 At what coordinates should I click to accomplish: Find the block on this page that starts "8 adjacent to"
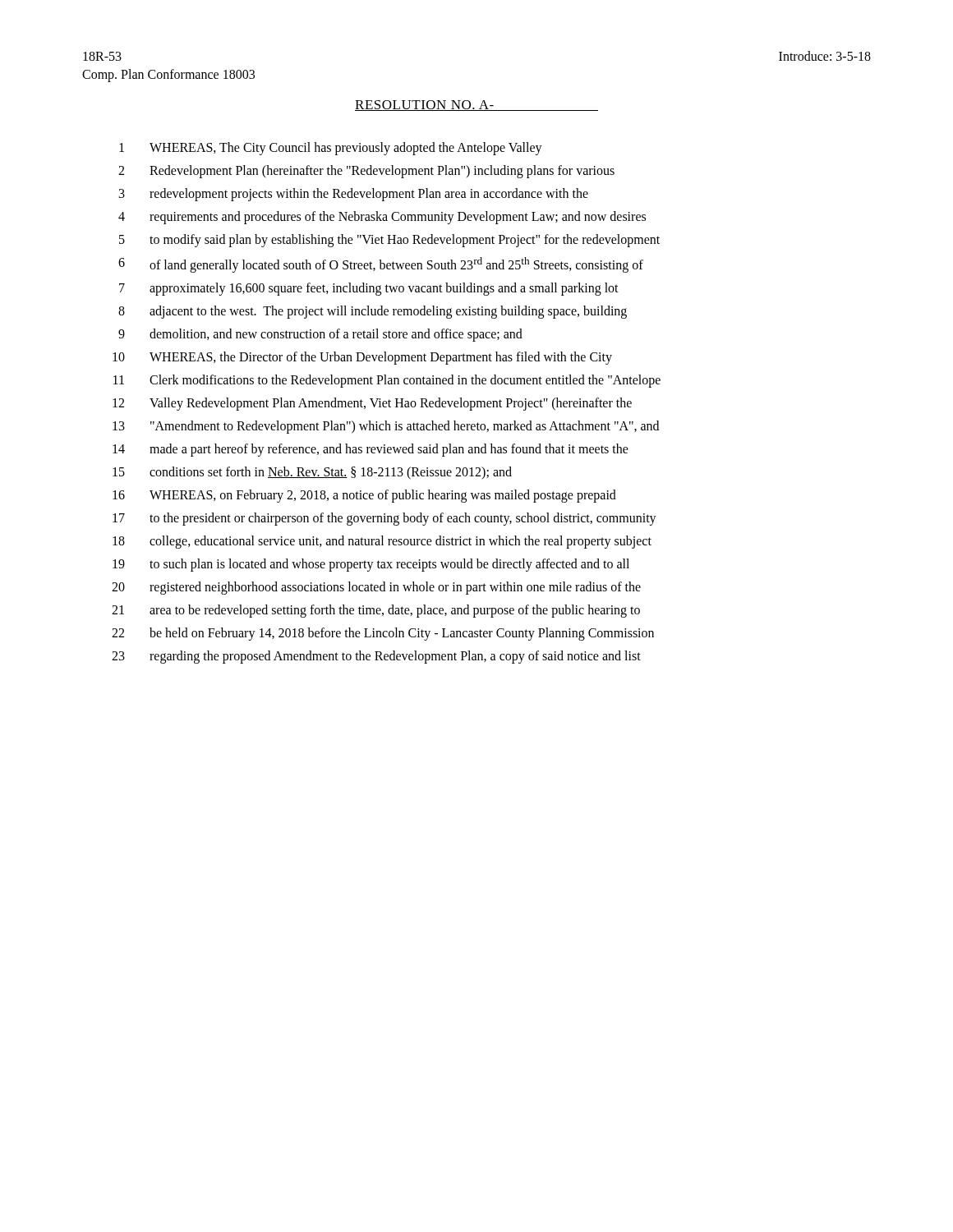coord(476,312)
